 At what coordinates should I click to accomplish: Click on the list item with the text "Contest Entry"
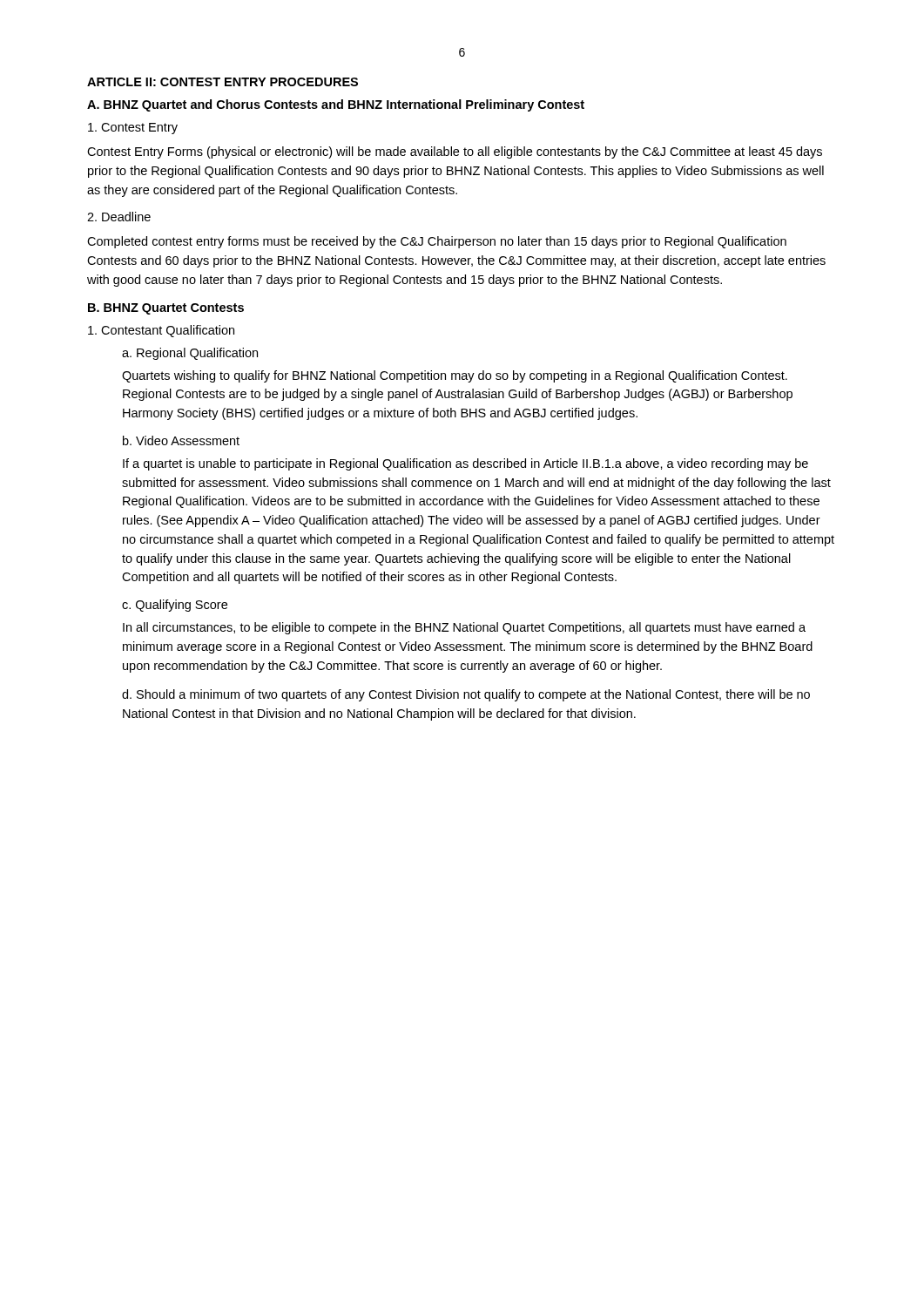point(132,127)
